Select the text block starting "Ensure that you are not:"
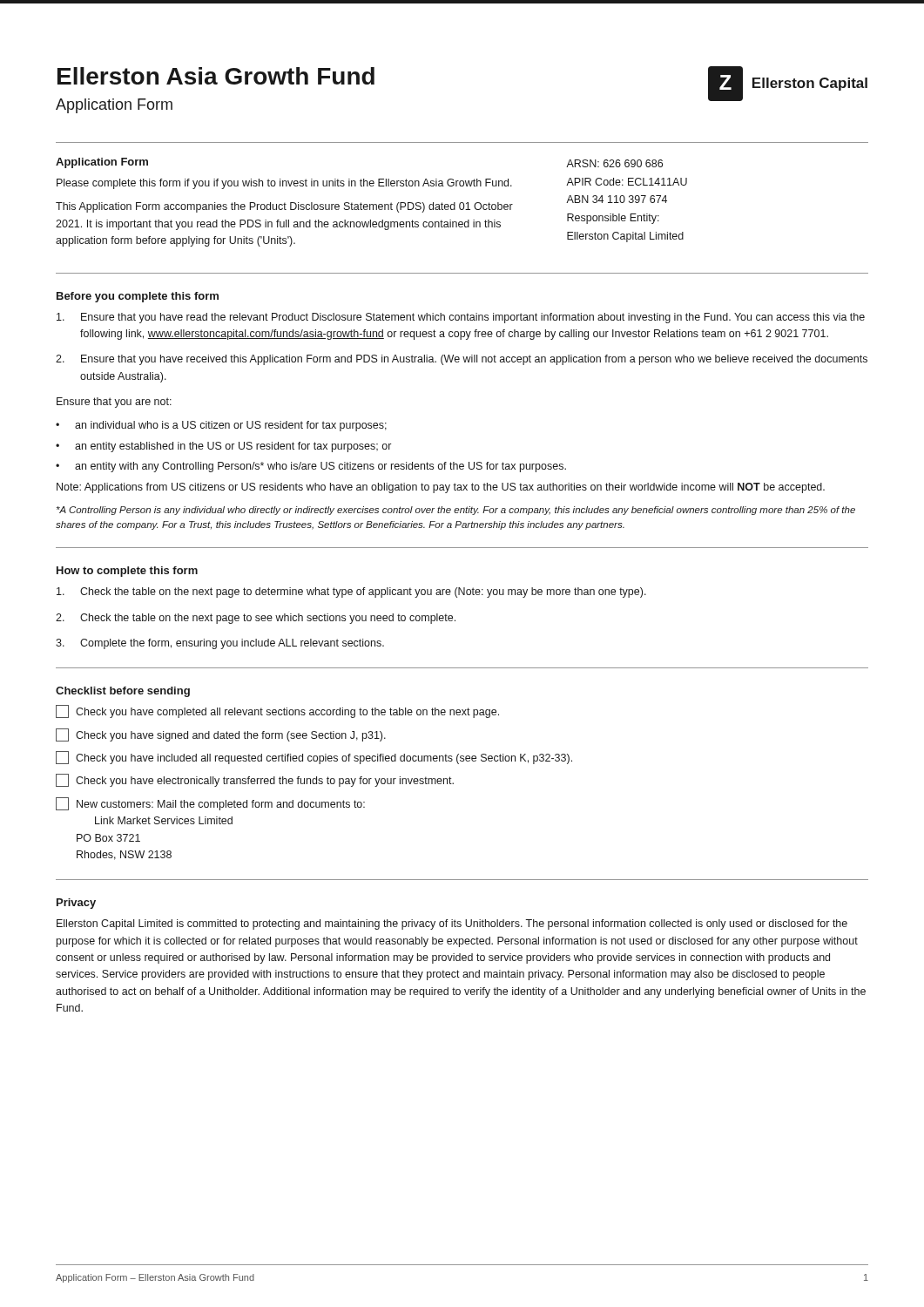This screenshot has height=1307, width=924. coord(114,402)
